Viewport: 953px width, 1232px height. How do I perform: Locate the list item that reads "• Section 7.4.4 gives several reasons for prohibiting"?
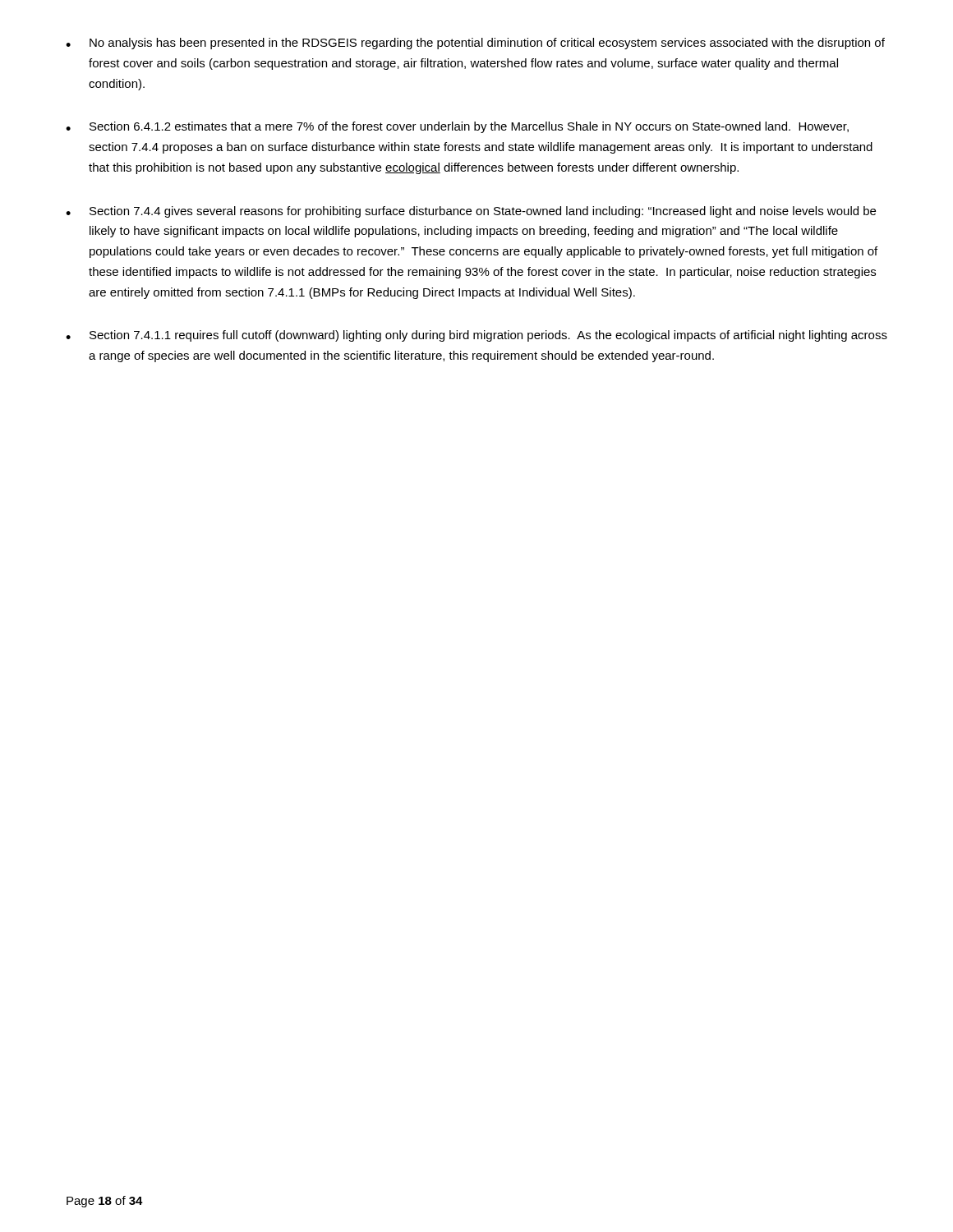(476, 252)
